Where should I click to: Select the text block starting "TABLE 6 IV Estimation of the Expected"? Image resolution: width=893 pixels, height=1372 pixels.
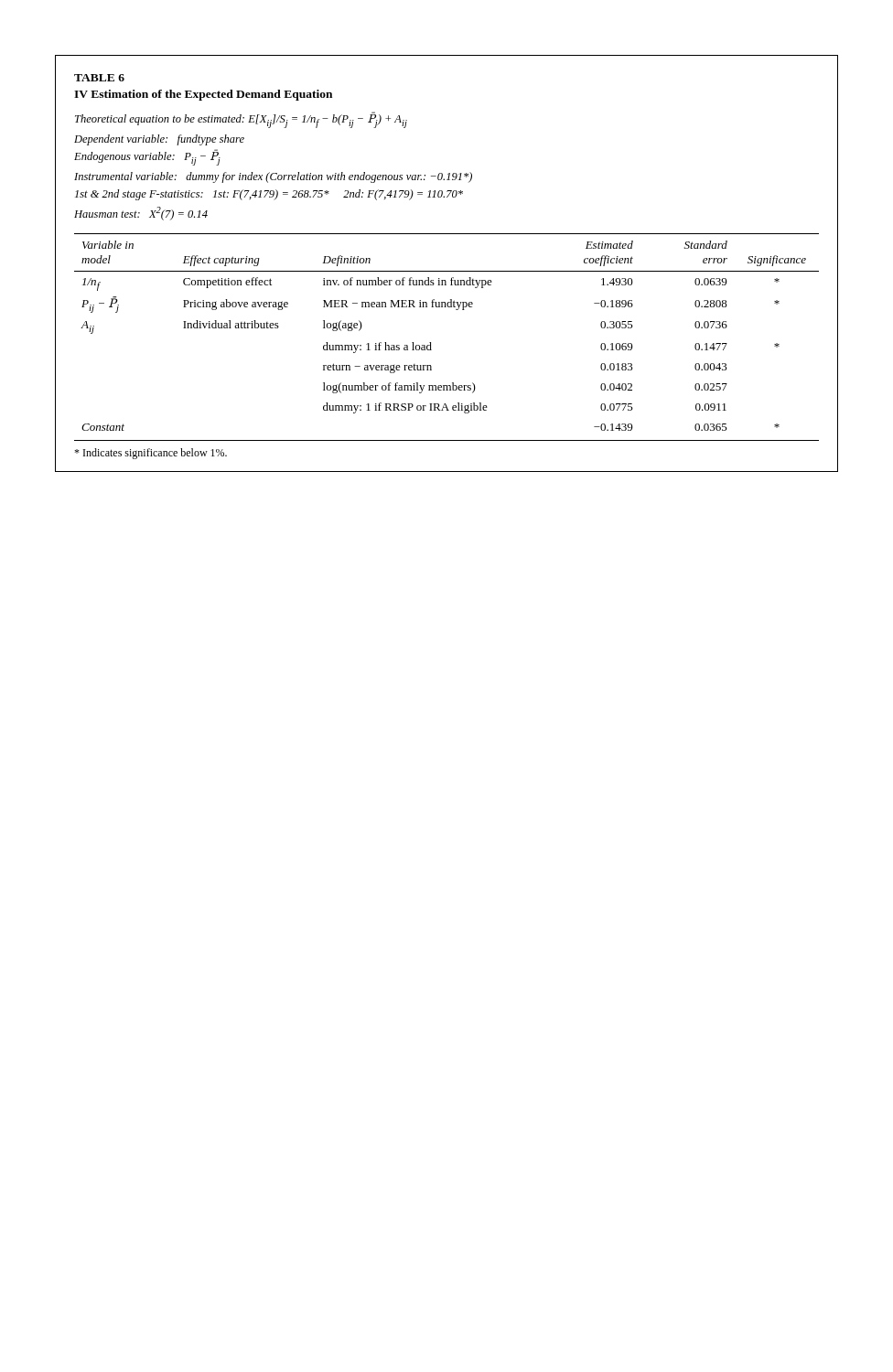(x=99, y=78)
